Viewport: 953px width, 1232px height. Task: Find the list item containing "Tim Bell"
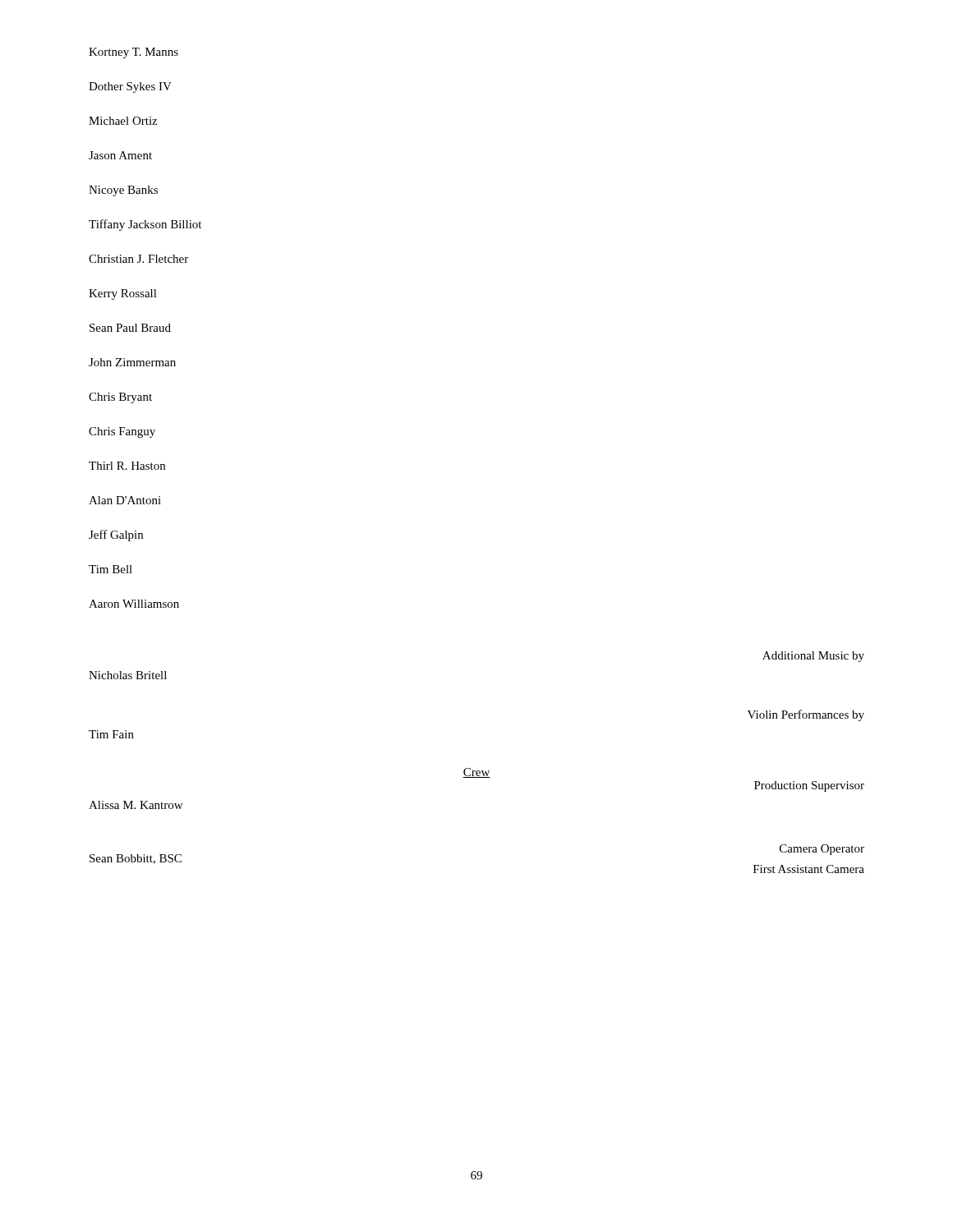click(111, 569)
